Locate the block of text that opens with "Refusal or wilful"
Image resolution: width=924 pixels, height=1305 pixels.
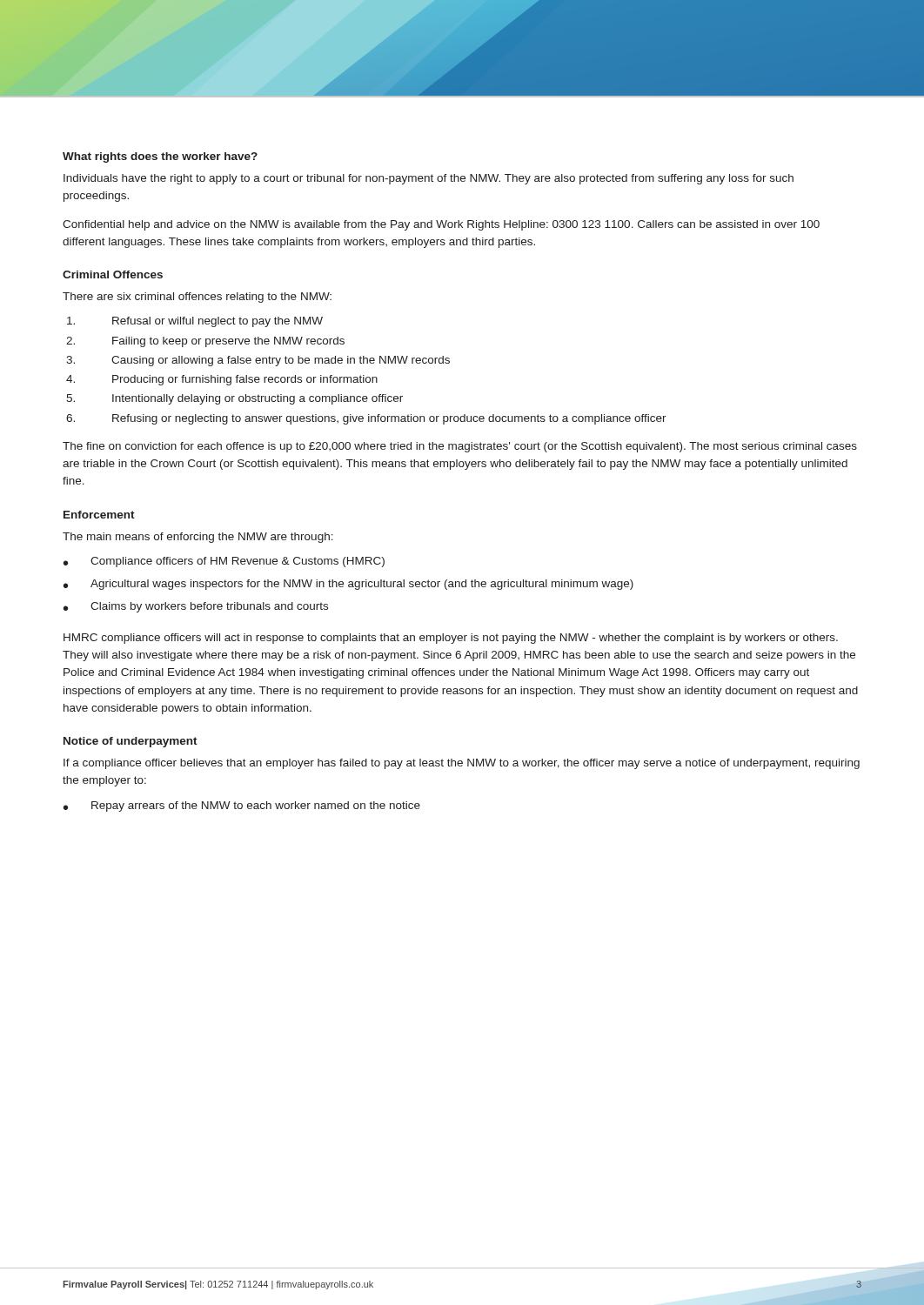click(195, 322)
